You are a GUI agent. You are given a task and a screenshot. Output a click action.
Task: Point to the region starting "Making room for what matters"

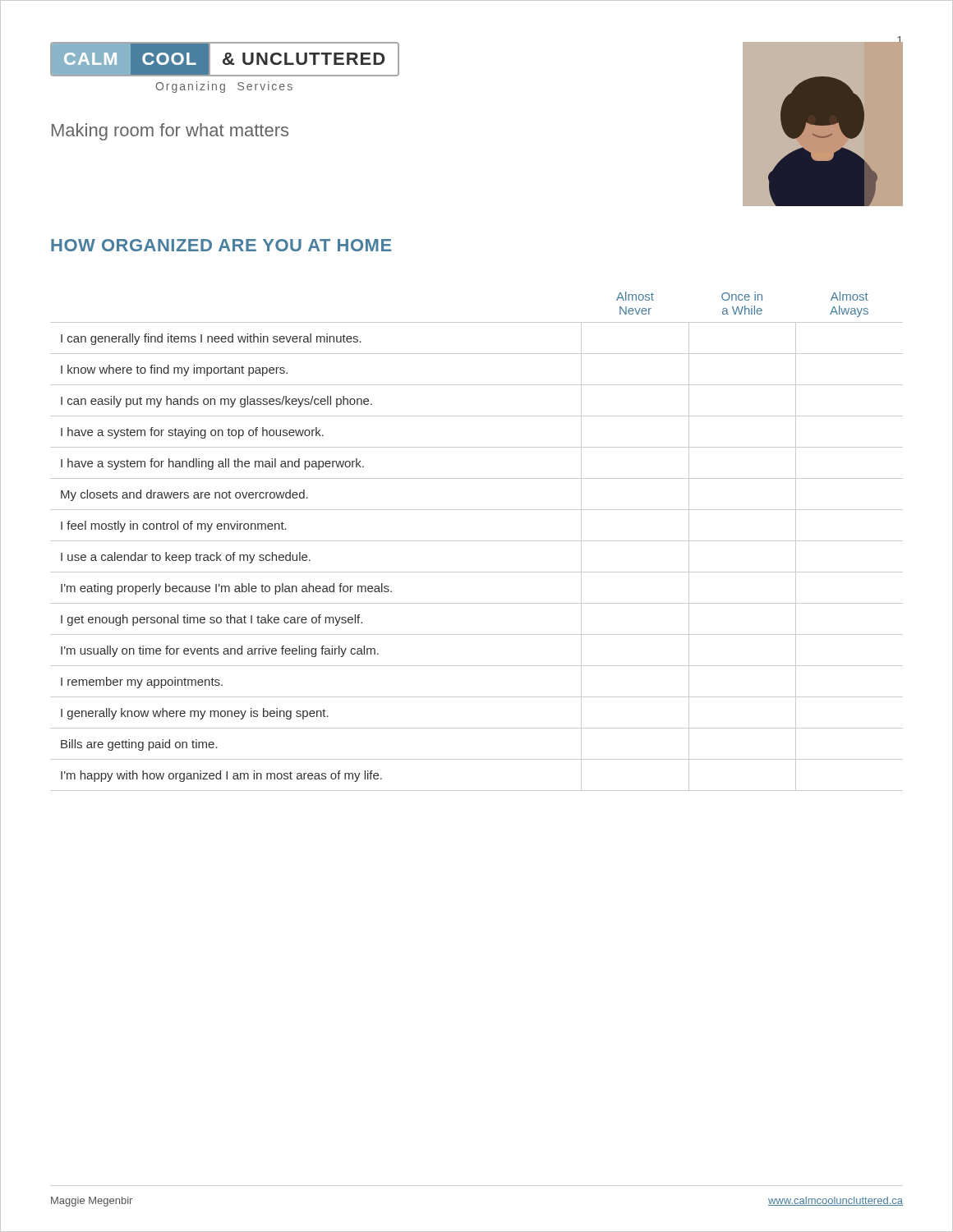(170, 130)
